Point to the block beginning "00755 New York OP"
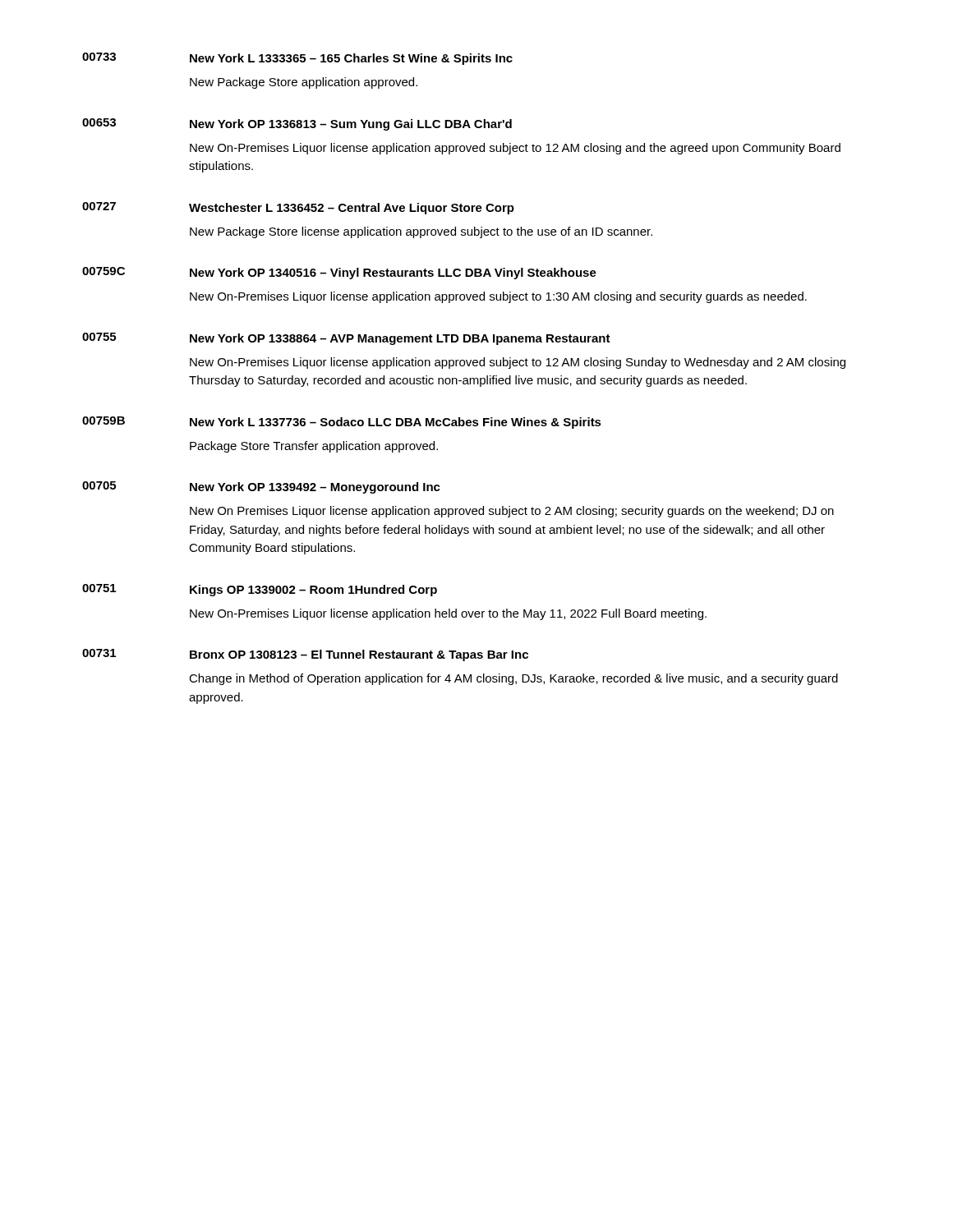The image size is (953, 1232). 476,359
